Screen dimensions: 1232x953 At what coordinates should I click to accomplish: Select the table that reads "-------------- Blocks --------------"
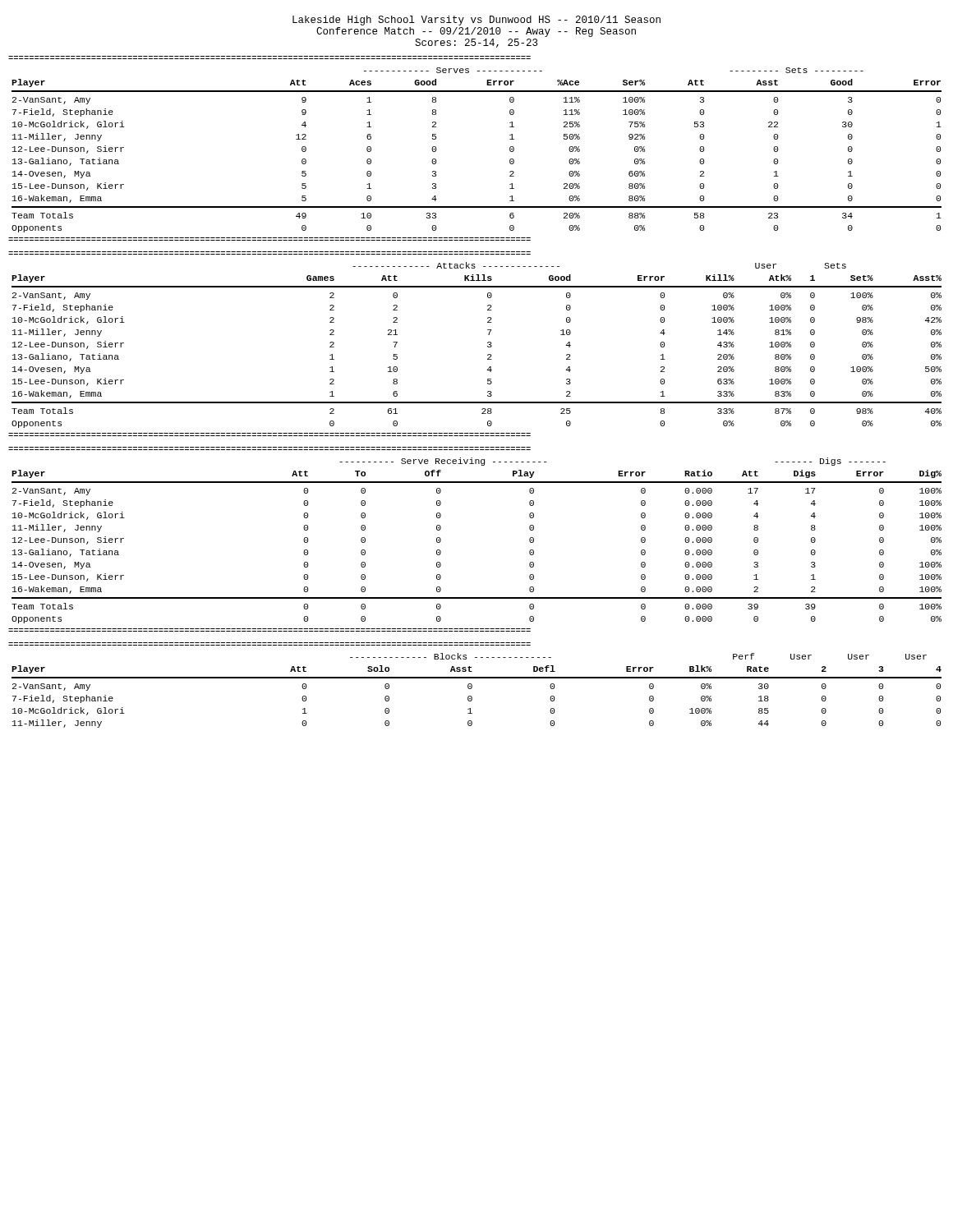click(476, 685)
